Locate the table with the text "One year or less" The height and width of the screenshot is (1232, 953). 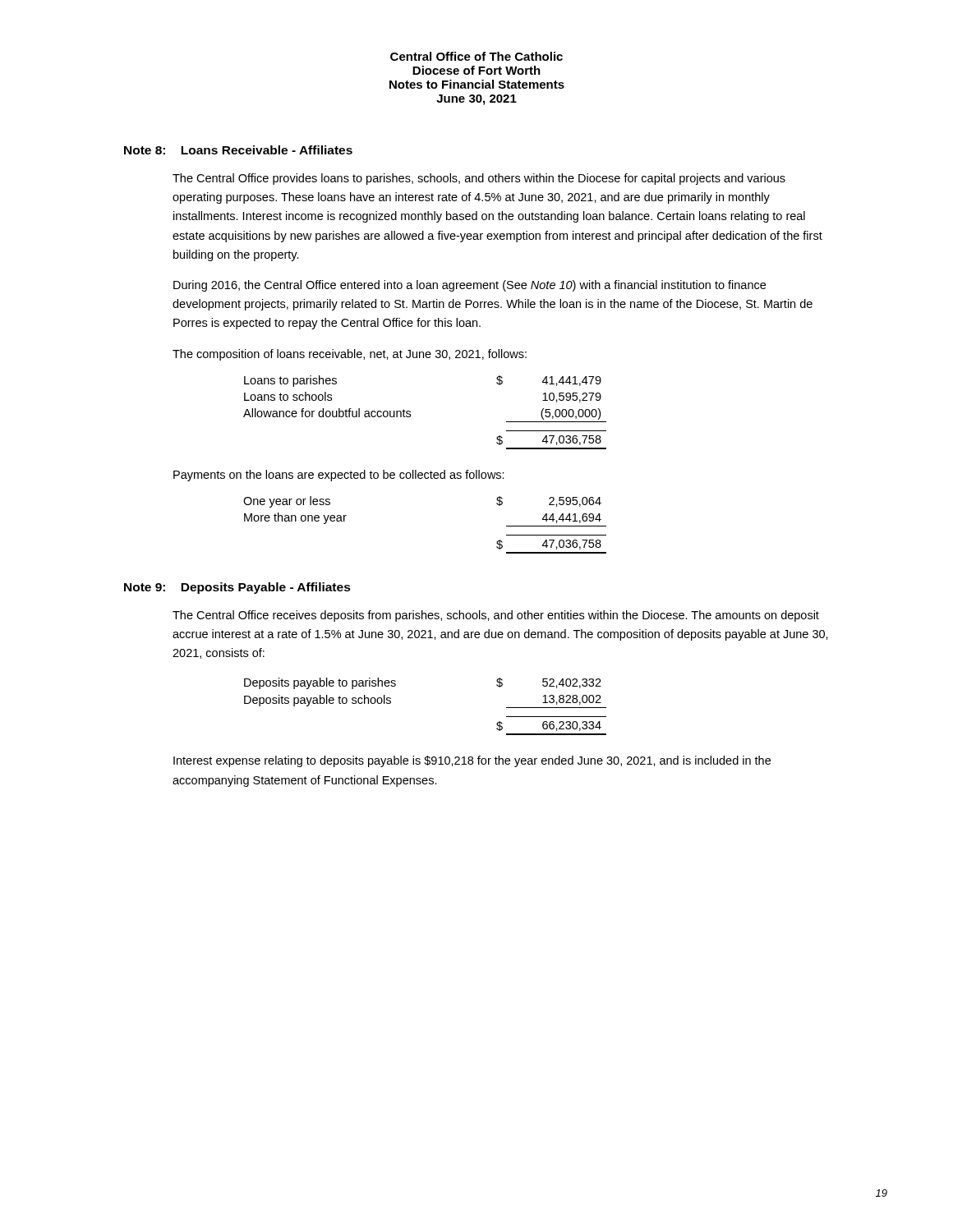[x=501, y=523]
